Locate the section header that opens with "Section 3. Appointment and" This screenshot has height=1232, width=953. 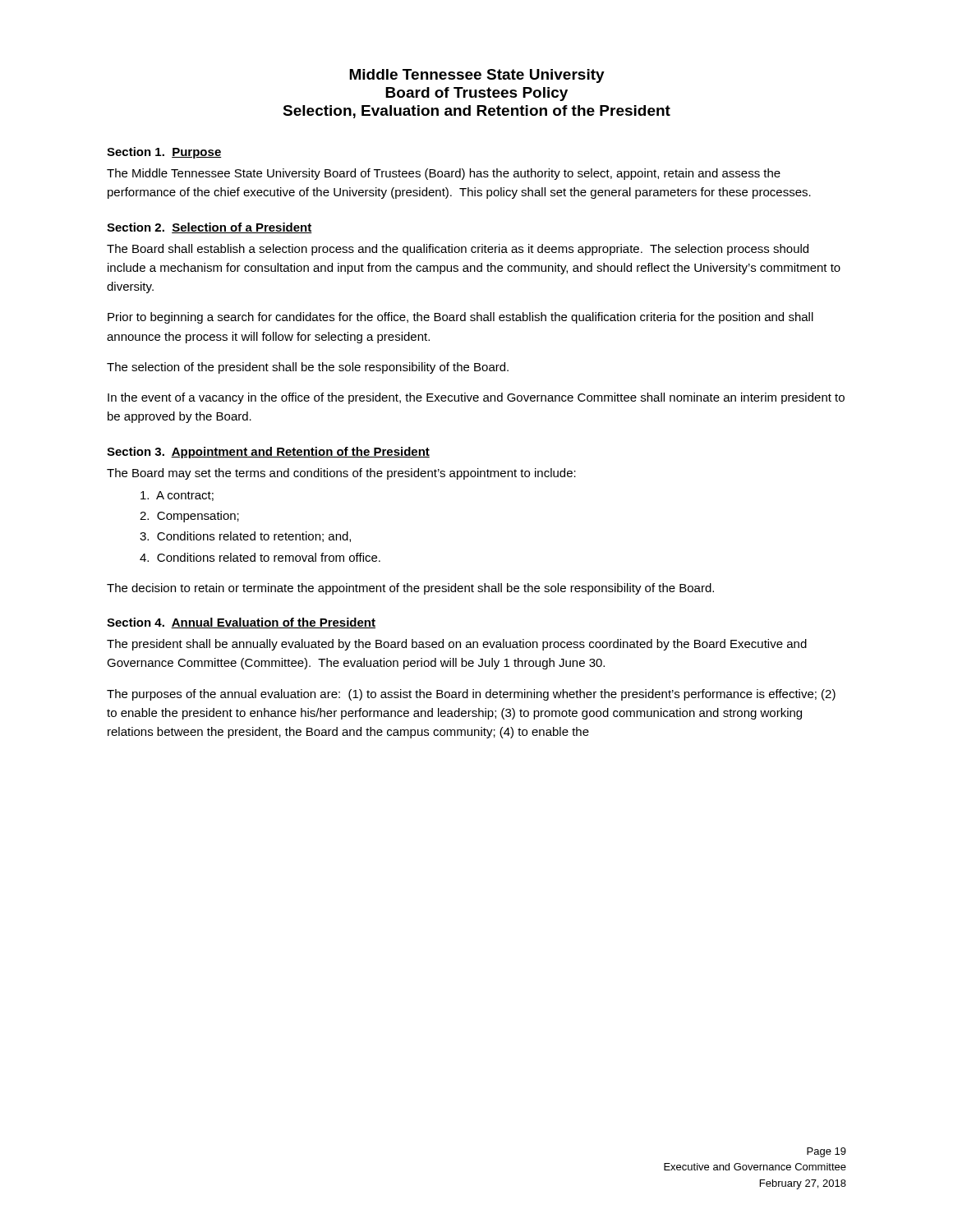point(268,451)
